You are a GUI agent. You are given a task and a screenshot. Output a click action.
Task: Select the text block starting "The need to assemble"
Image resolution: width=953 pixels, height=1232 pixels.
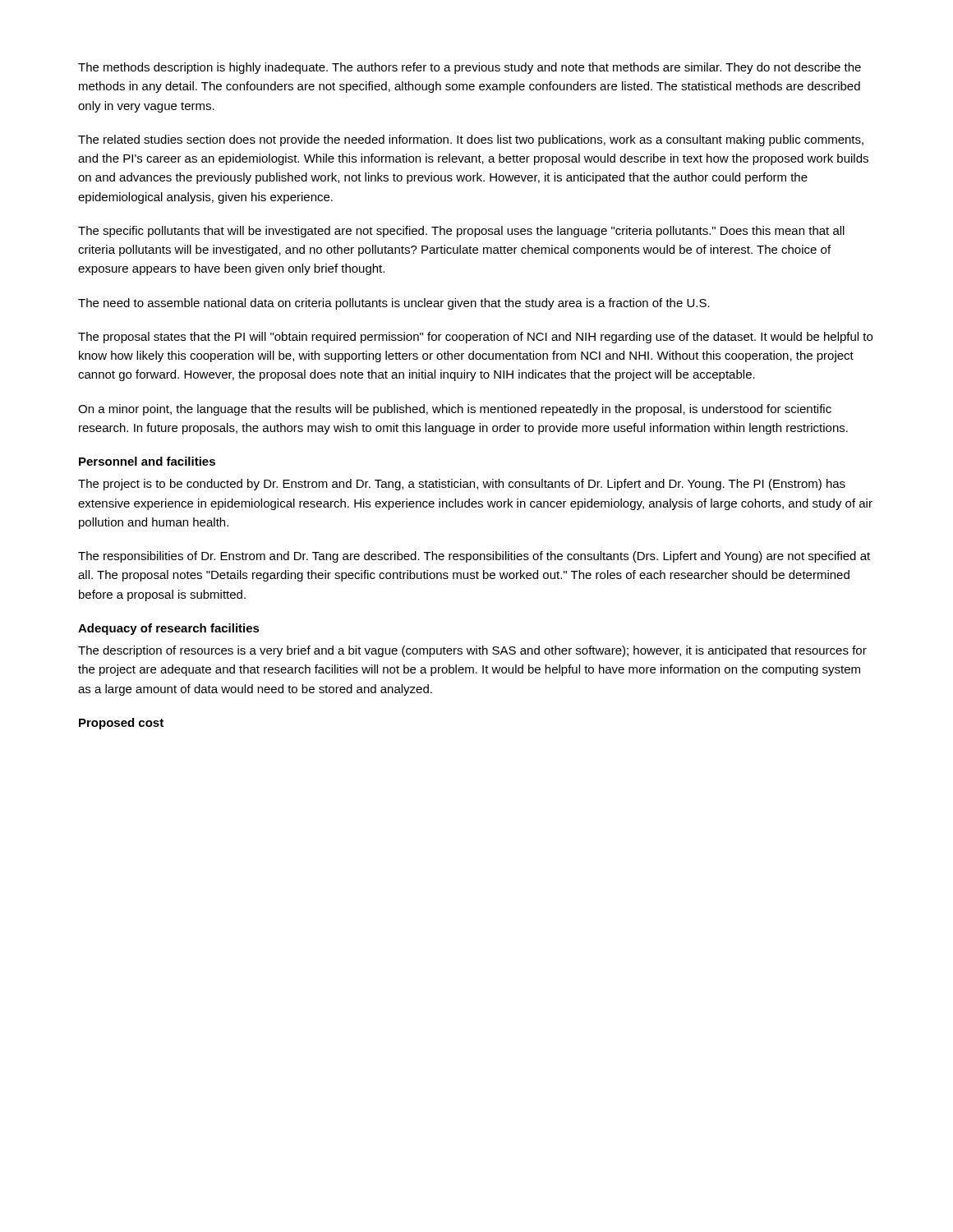click(x=394, y=302)
